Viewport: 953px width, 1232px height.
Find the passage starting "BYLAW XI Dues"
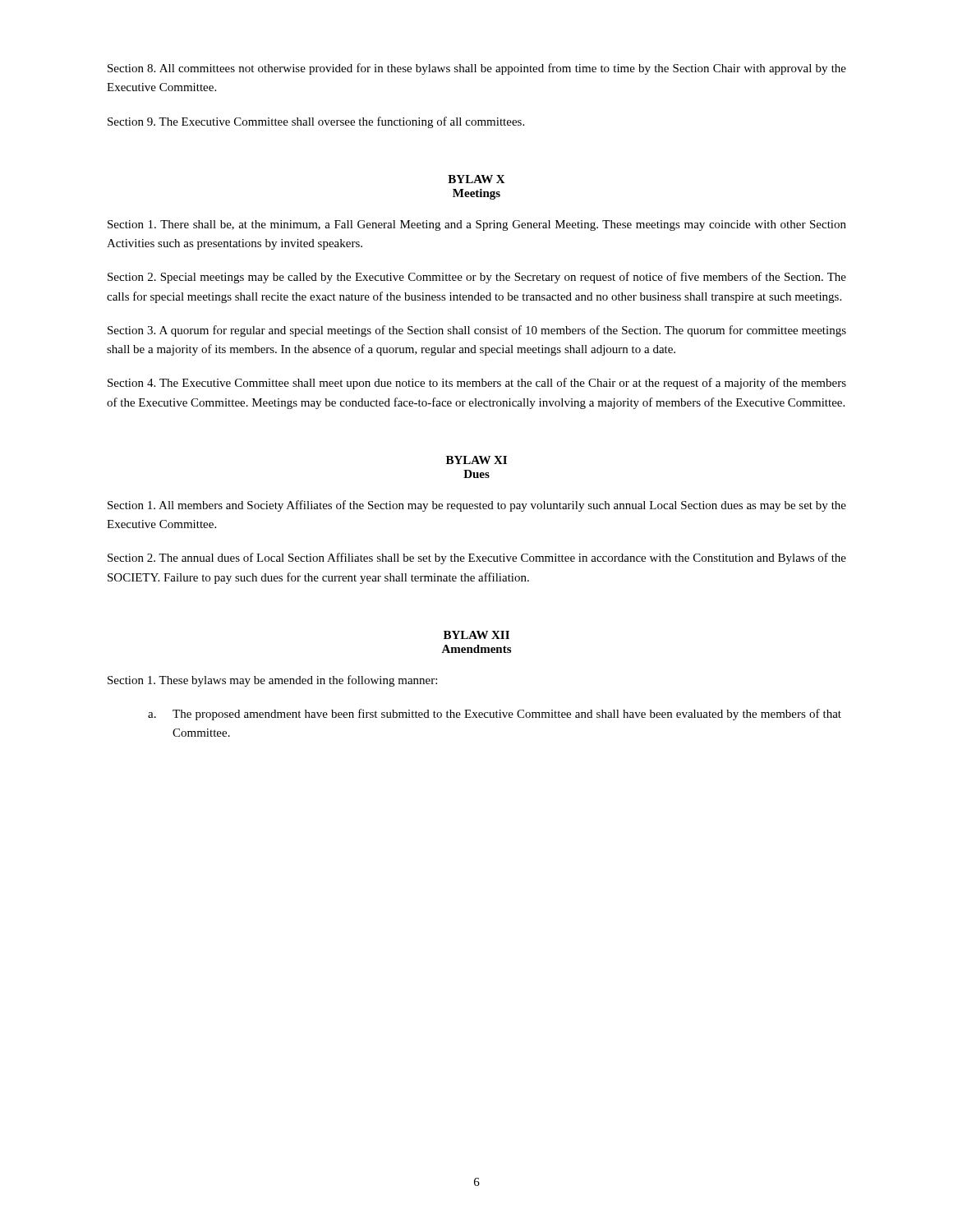coord(476,467)
